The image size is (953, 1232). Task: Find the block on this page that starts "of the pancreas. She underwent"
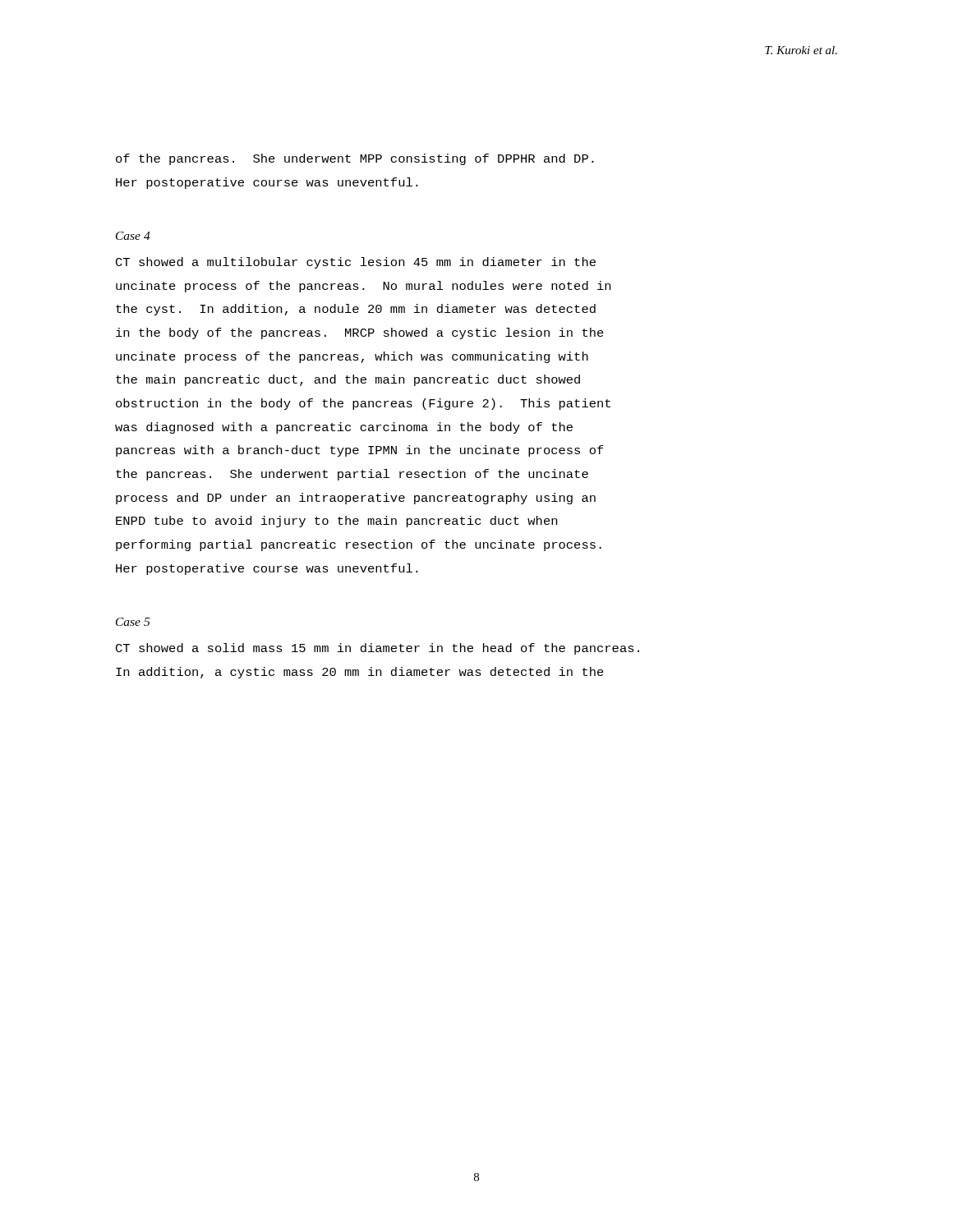tap(356, 171)
